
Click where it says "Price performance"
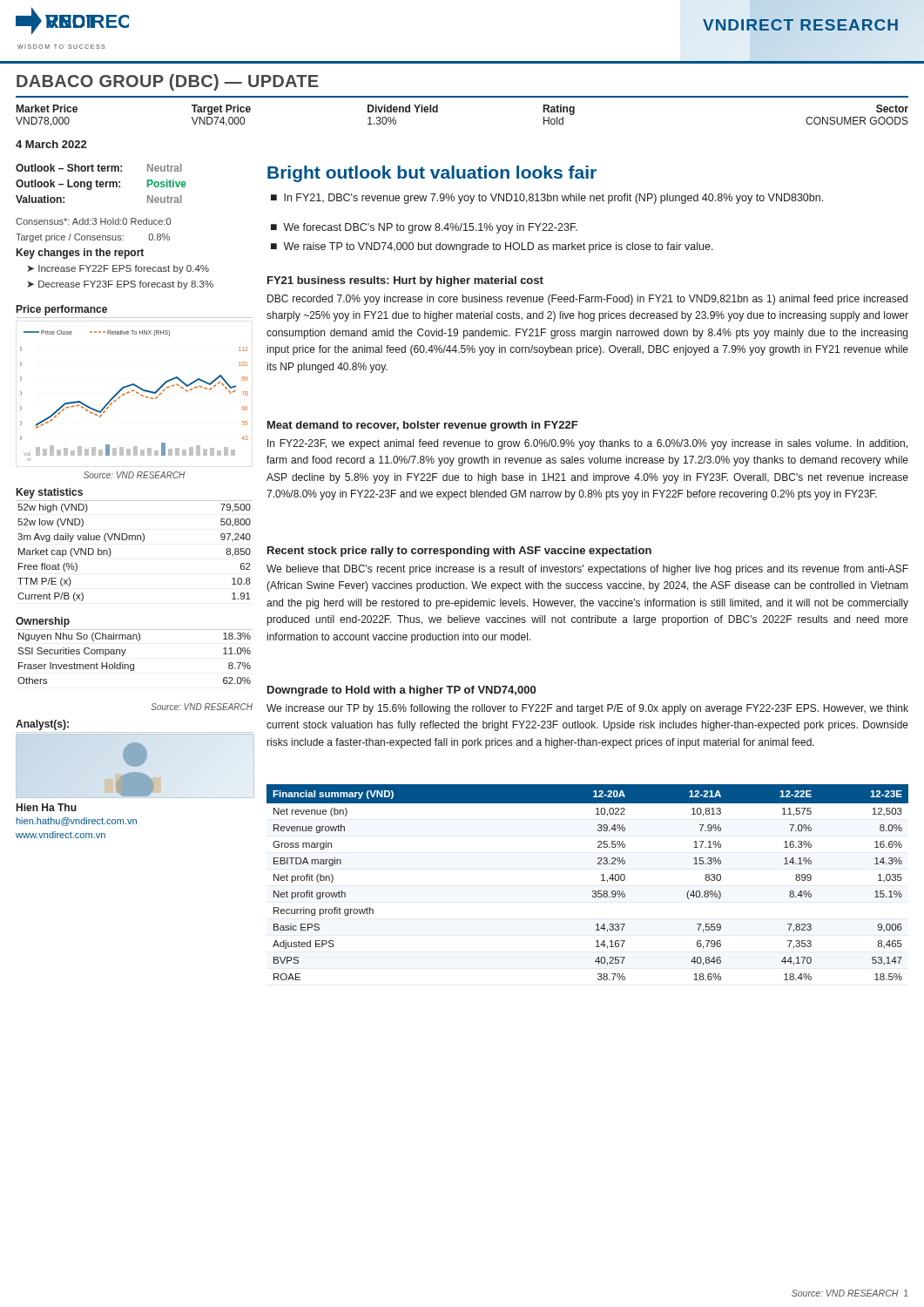(x=62, y=309)
